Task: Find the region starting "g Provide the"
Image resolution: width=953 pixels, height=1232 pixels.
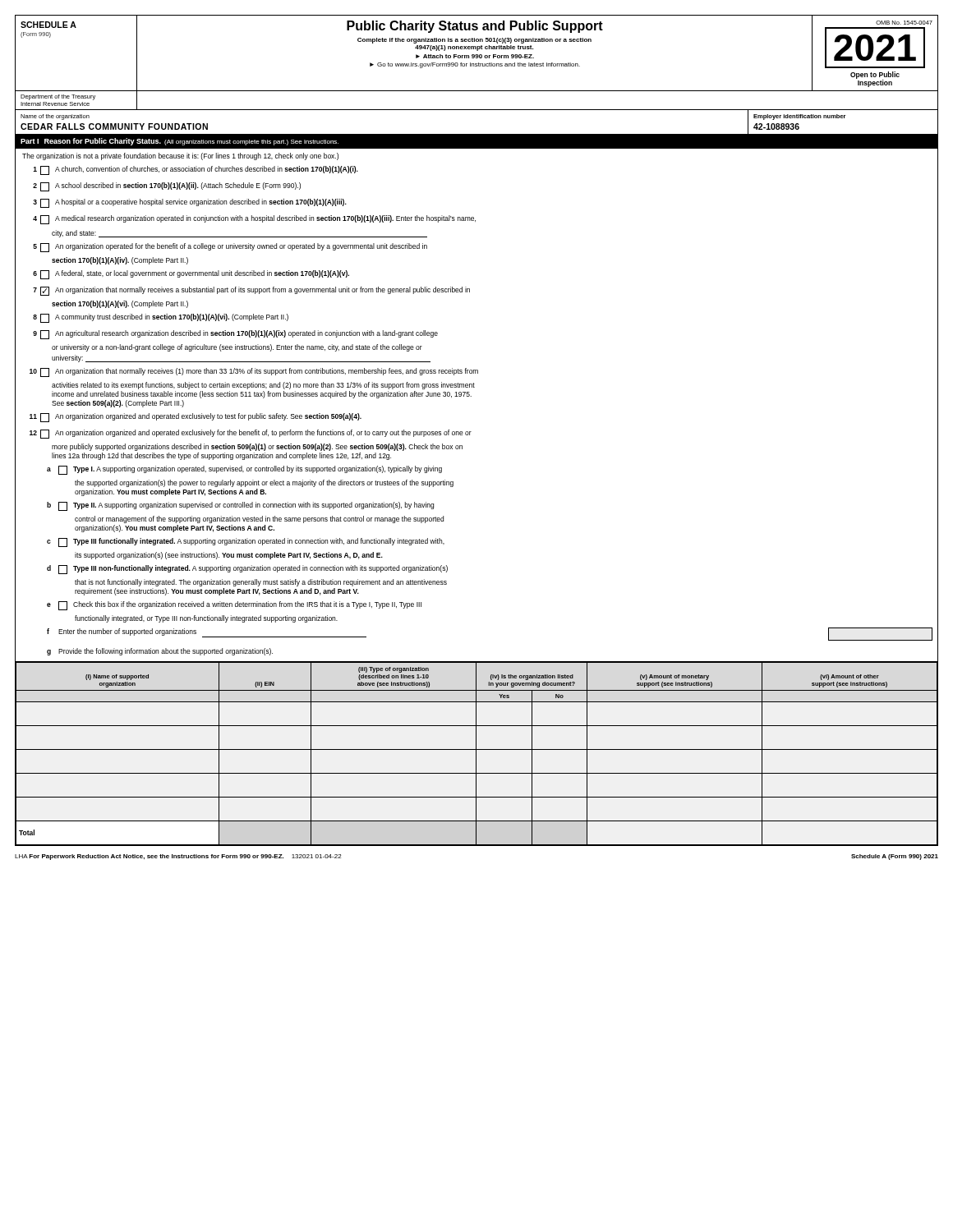Action: tap(490, 651)
